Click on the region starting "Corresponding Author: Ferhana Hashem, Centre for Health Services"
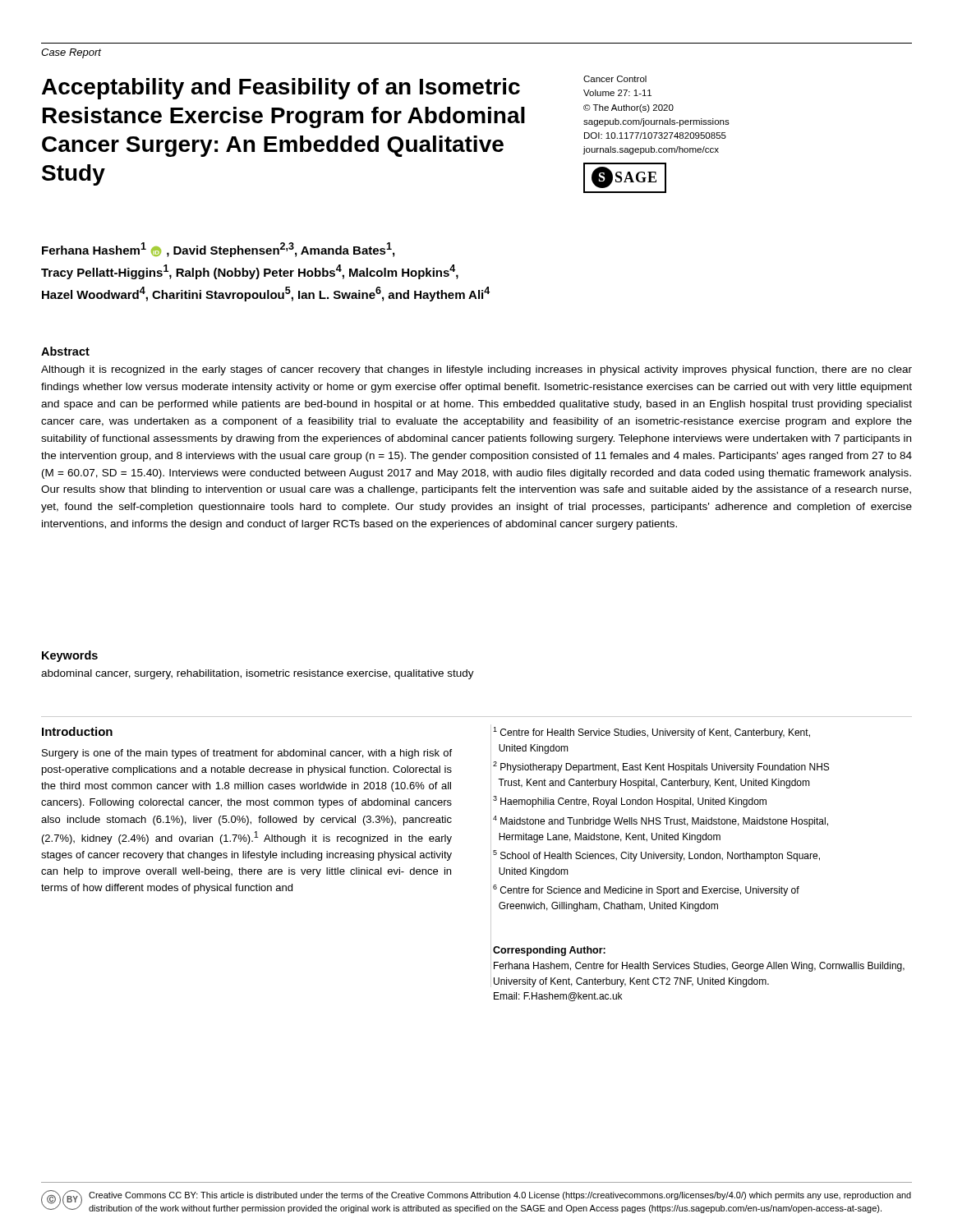The height and width of the screenshot is (1232, 953). (702, 974)
